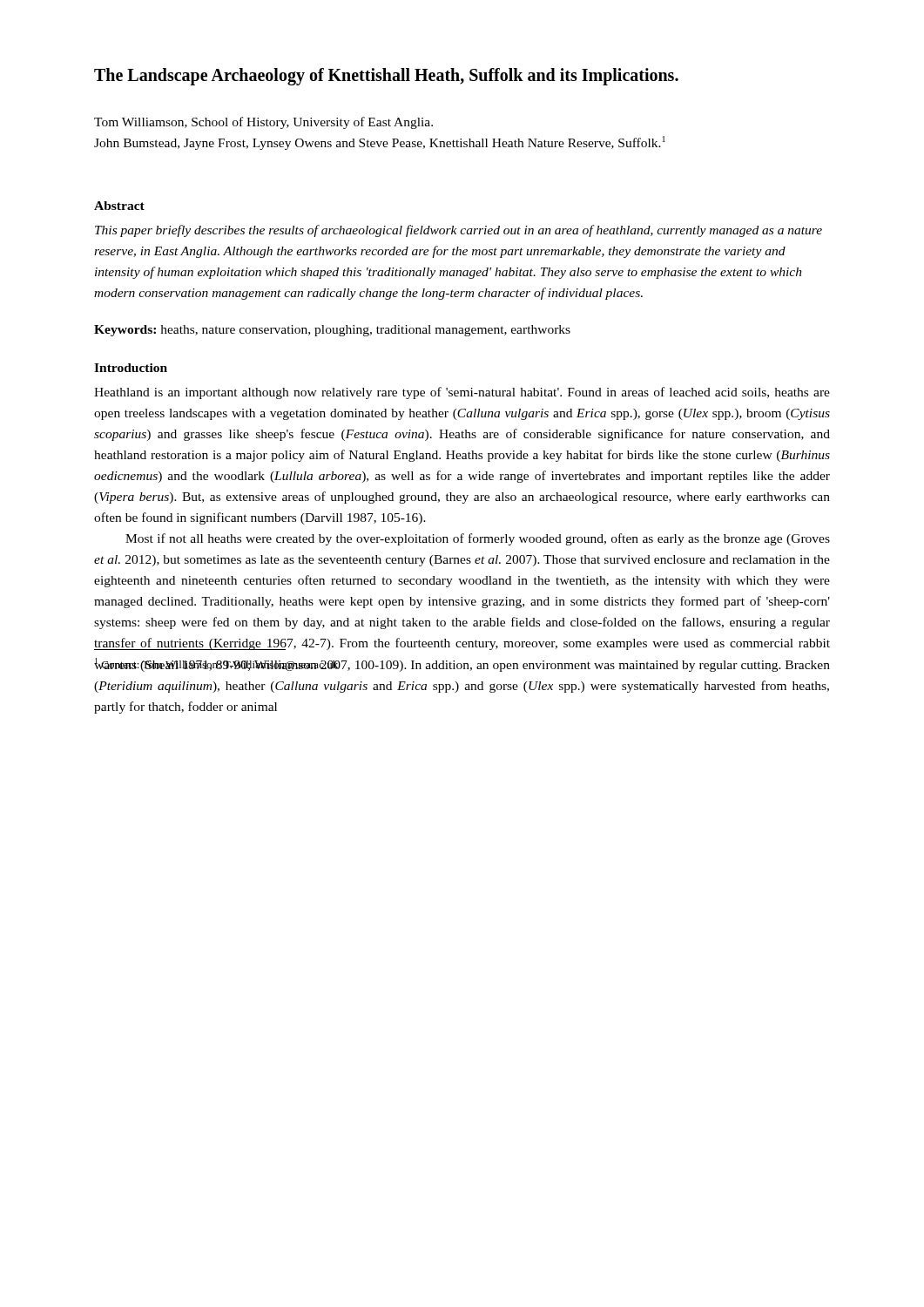The width and height of the screenshot is (924, 1307).
Task: Point to the block beginning "Tom Williamson, School of History, University of East"
Action: (x=380, y=132)
